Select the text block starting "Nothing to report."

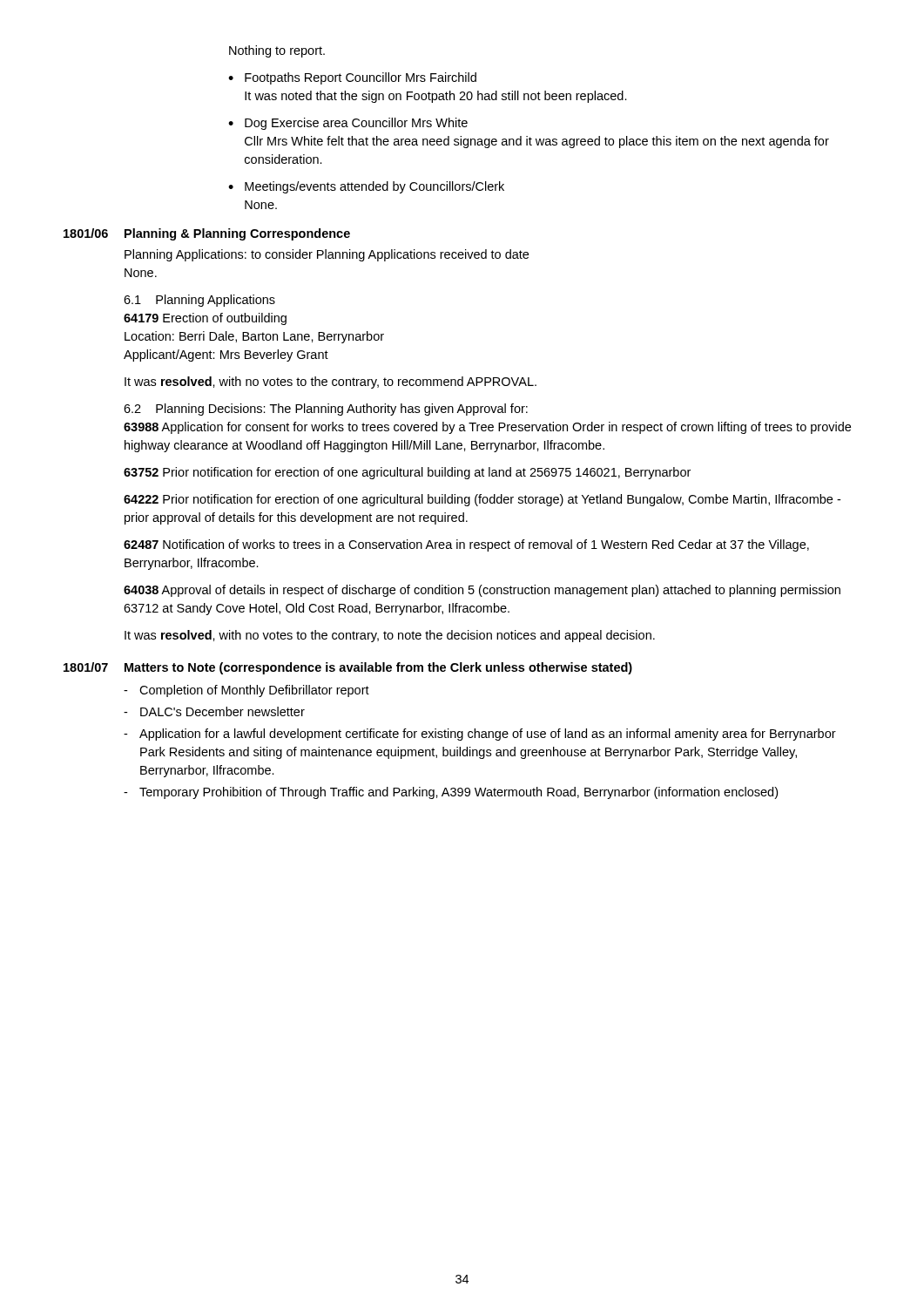(x=277, y=51)
